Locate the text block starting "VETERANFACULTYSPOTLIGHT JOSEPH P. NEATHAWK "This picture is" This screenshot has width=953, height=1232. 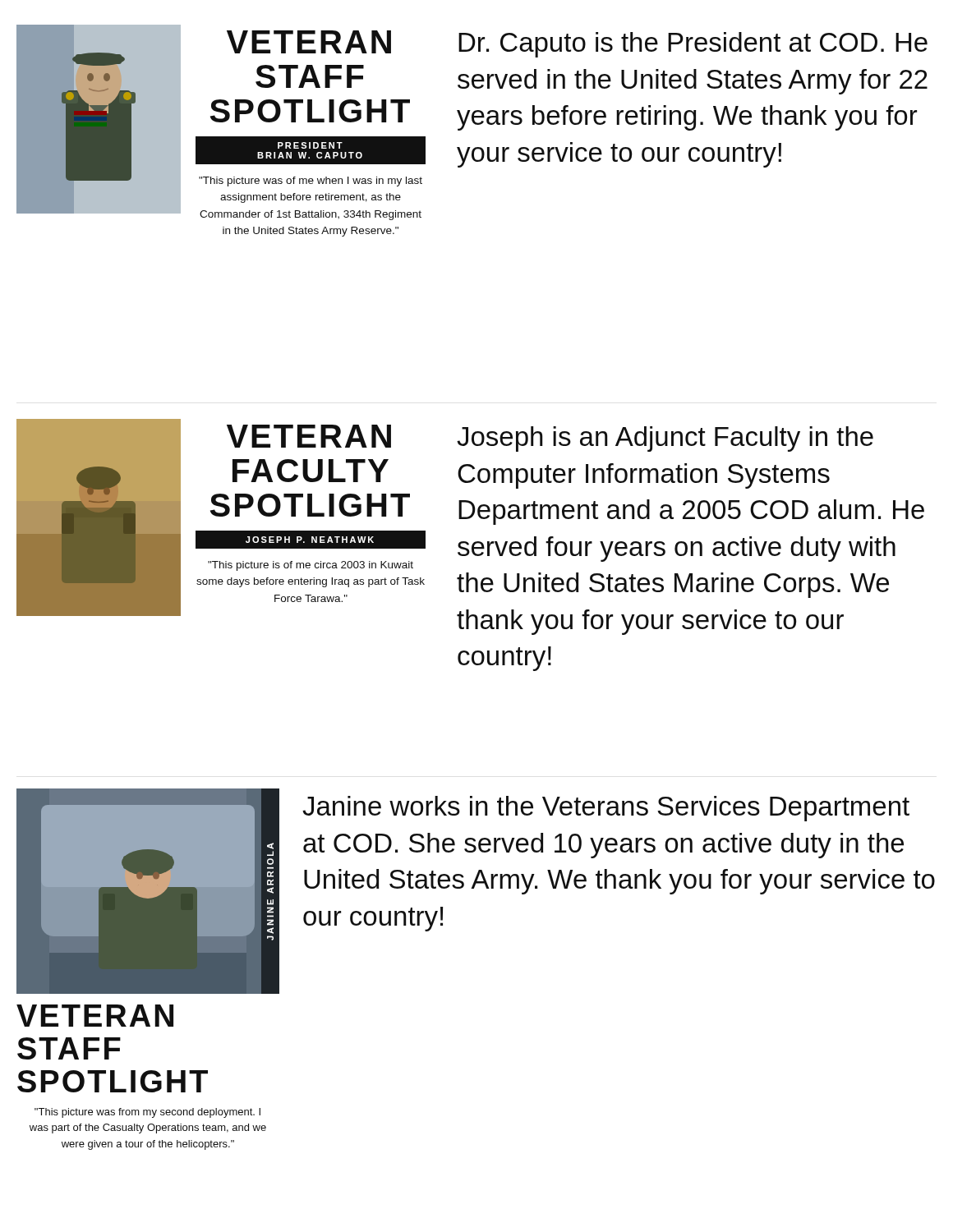(x=311, y=513)
